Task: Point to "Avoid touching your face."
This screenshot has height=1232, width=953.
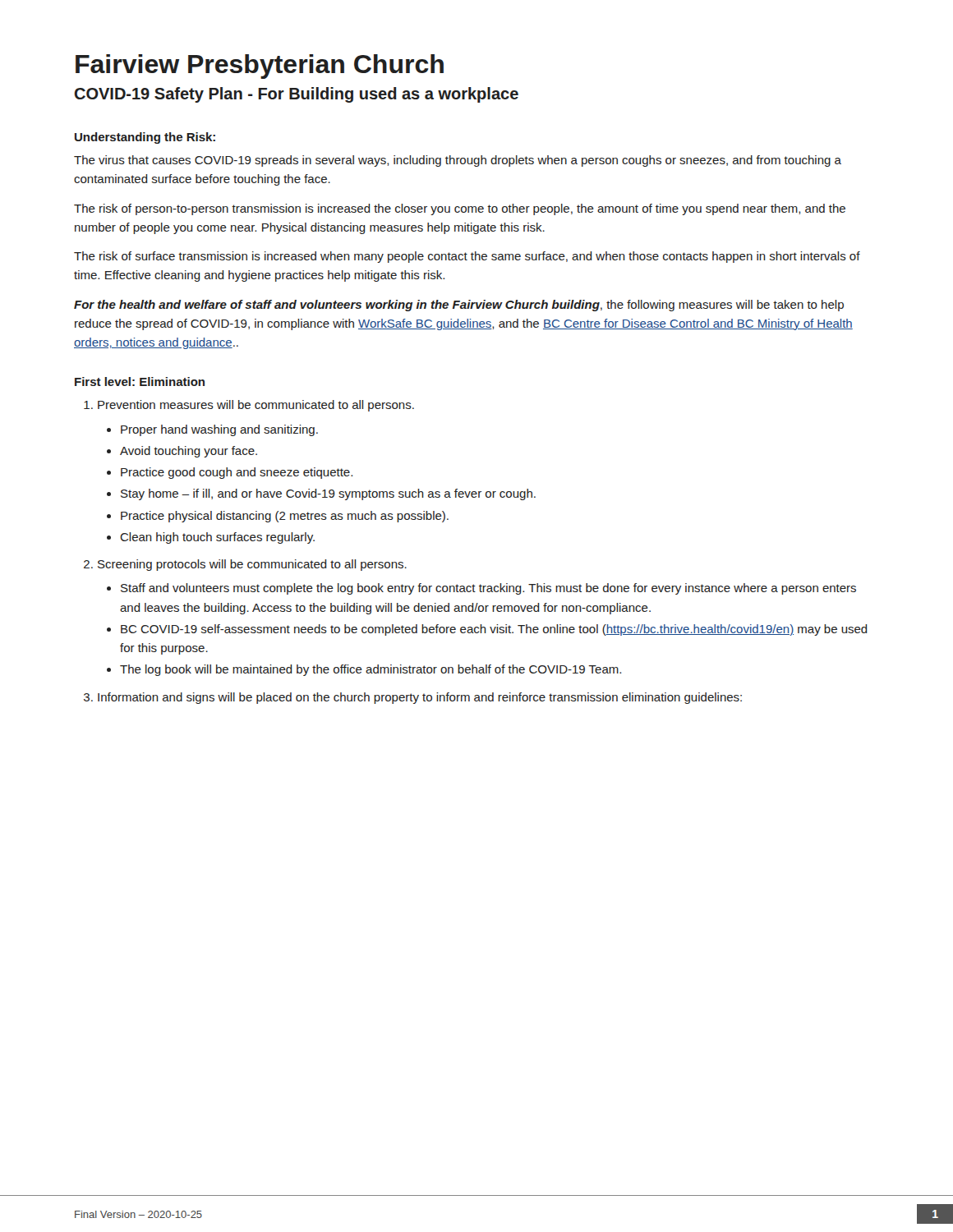Action: [x=189, y=450]
